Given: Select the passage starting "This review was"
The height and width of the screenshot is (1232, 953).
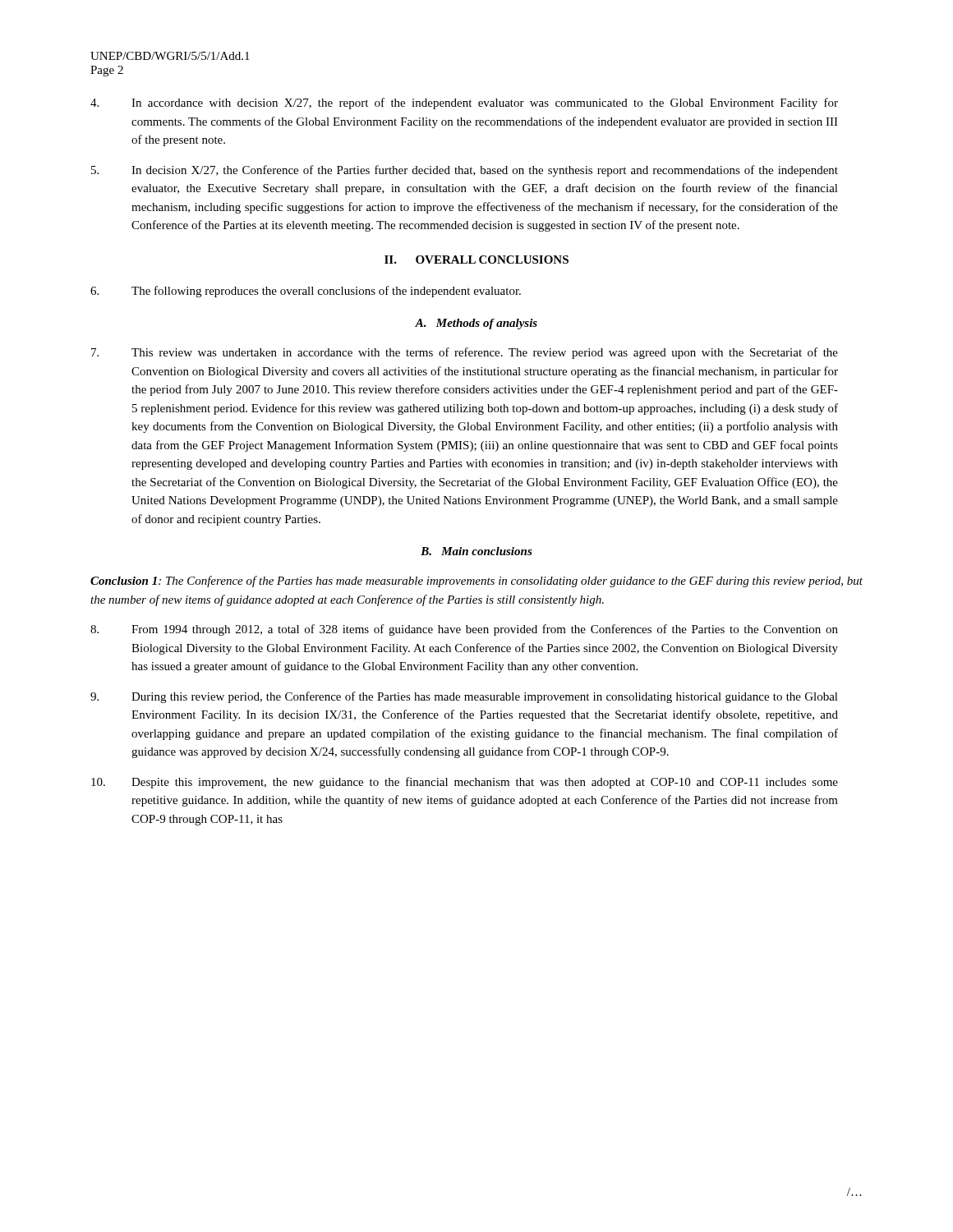Looking at the screenshot, I should point(476,436).
